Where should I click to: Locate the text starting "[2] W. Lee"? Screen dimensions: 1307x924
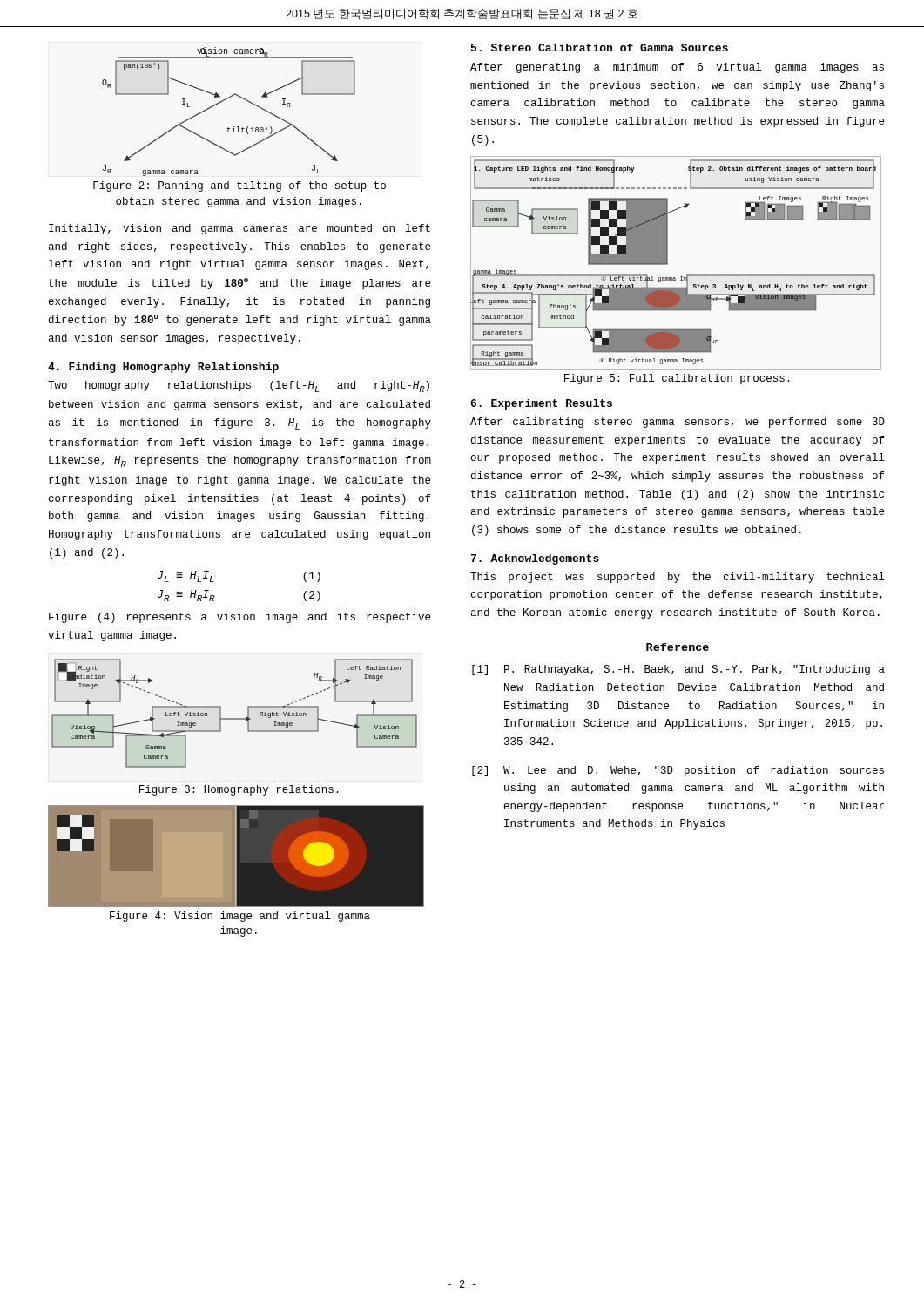(678, 798)
